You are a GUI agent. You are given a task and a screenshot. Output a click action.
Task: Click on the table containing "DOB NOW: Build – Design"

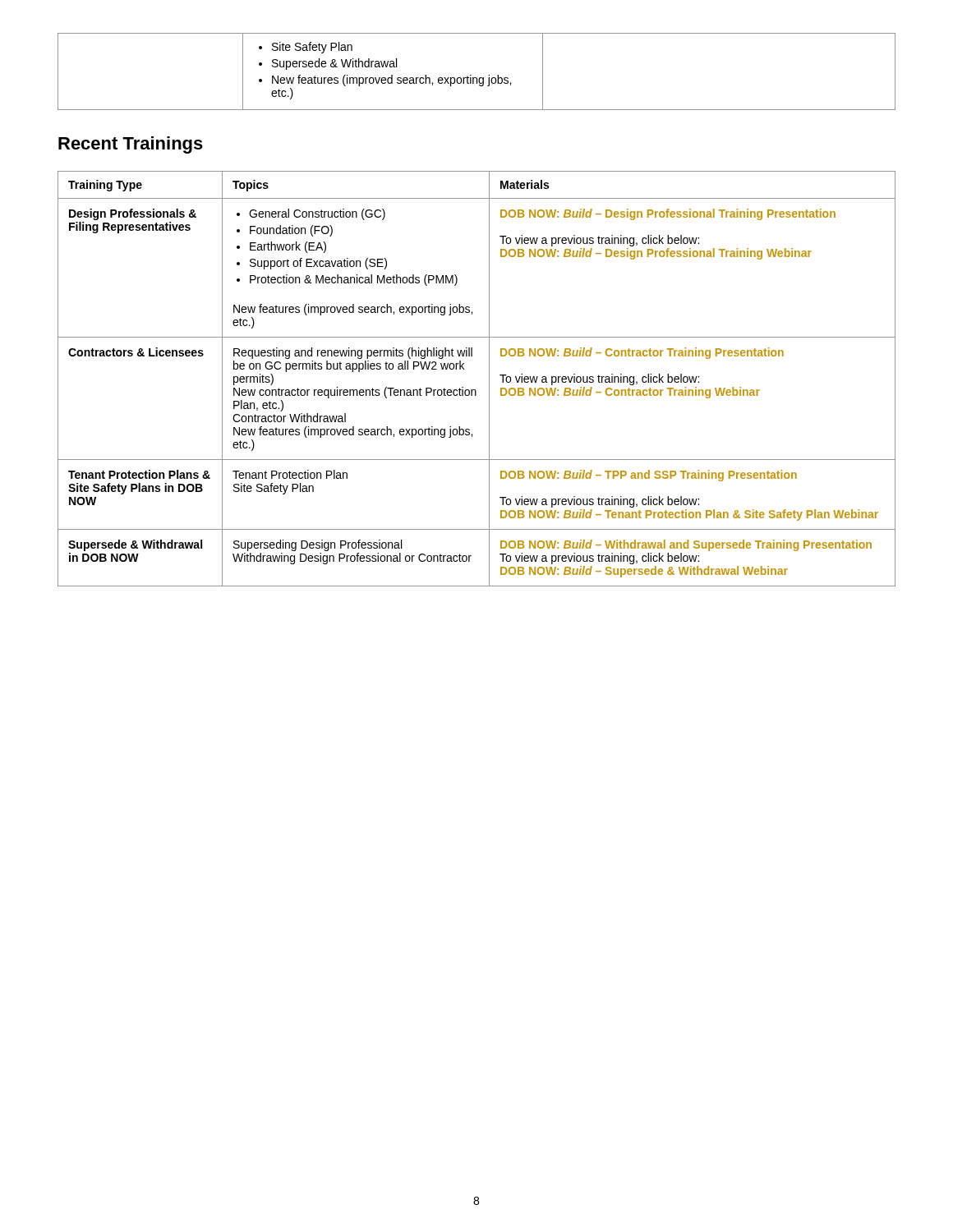[476, 379]
